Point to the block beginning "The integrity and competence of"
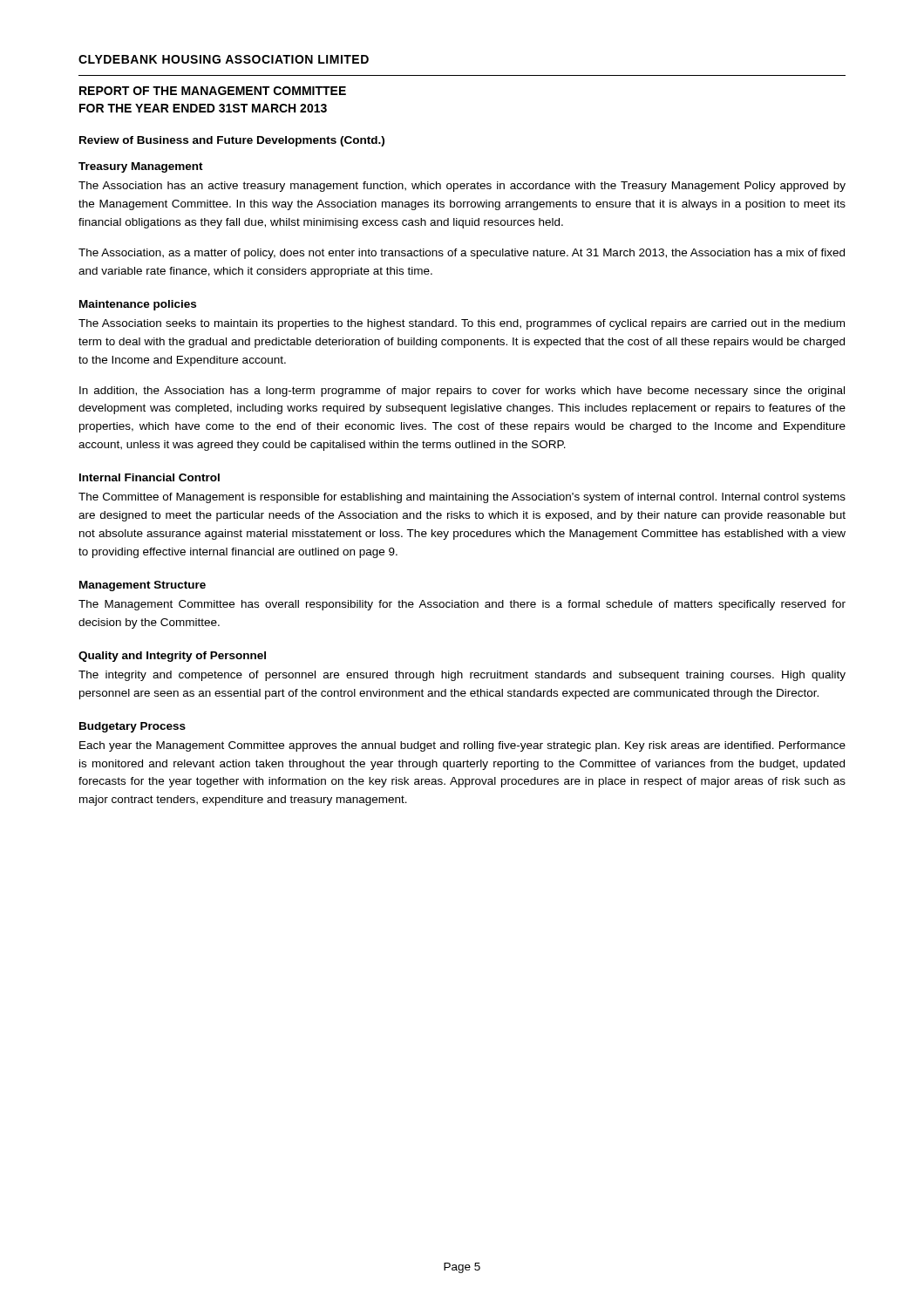 coord(462,683)
